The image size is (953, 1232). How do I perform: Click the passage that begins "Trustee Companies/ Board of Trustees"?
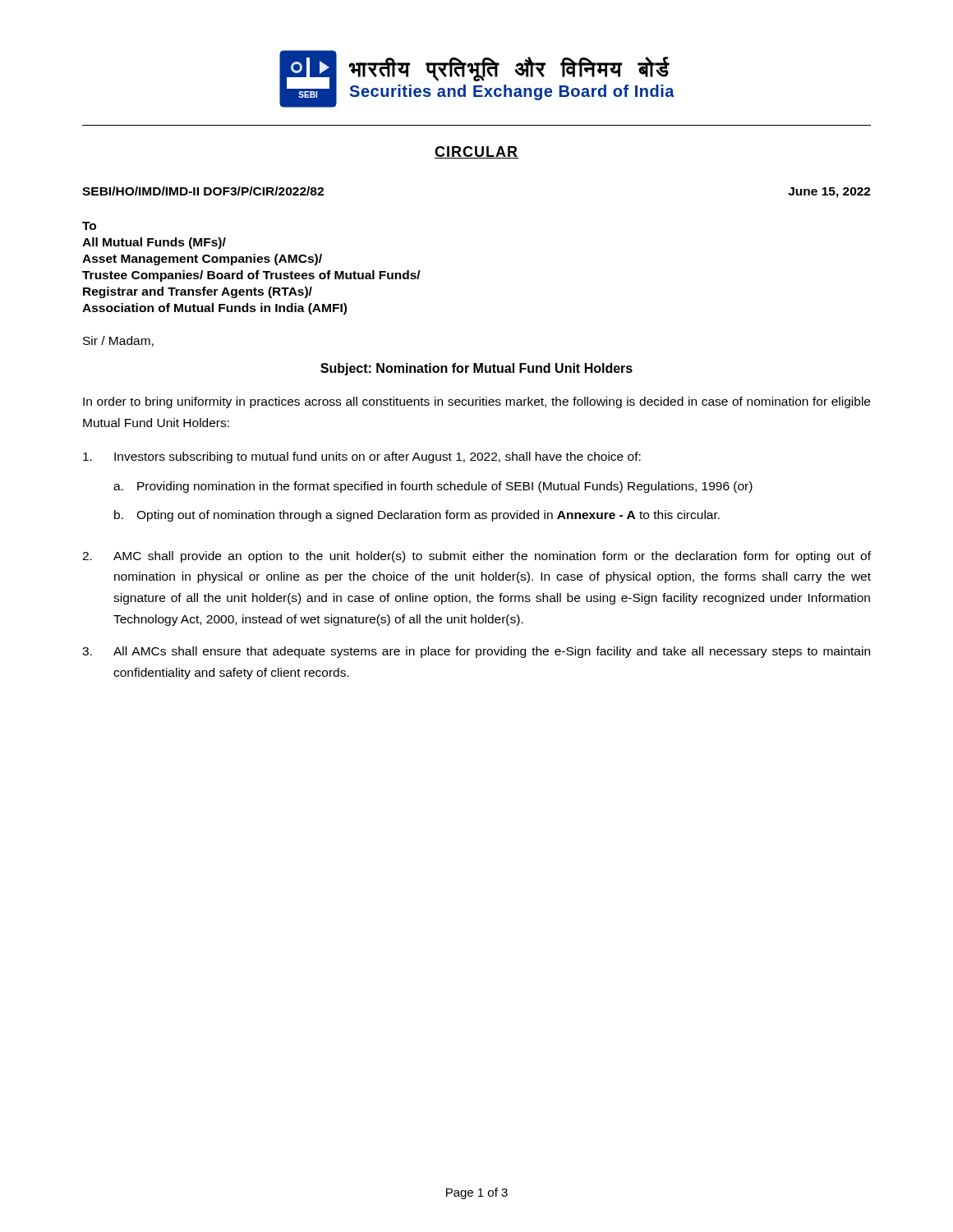coord(251,275)
